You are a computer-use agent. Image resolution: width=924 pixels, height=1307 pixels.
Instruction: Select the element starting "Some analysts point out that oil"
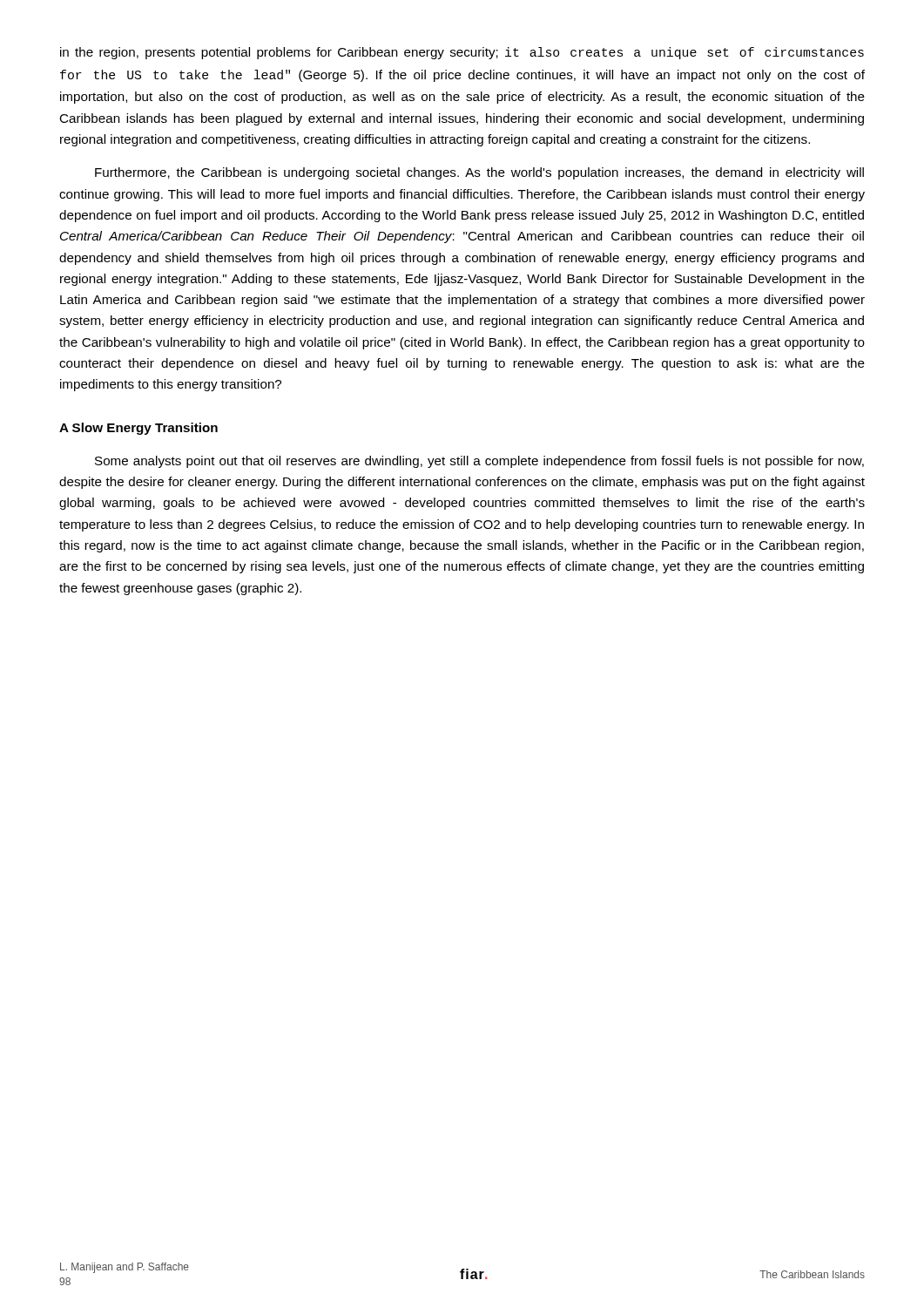pyautogui.click(x=462, y=524)
